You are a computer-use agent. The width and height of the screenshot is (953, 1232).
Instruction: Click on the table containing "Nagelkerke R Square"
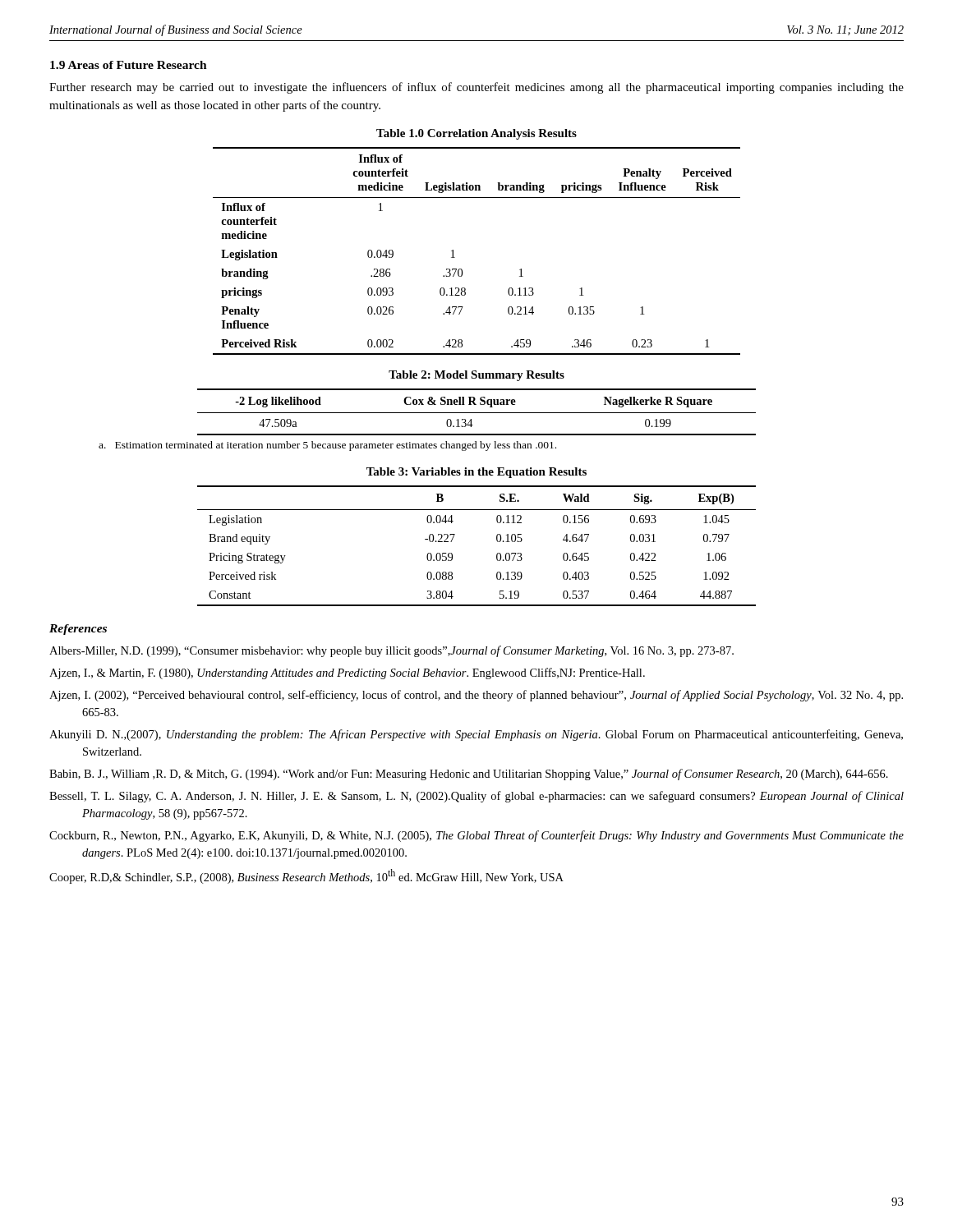click(x=476, y=411)
